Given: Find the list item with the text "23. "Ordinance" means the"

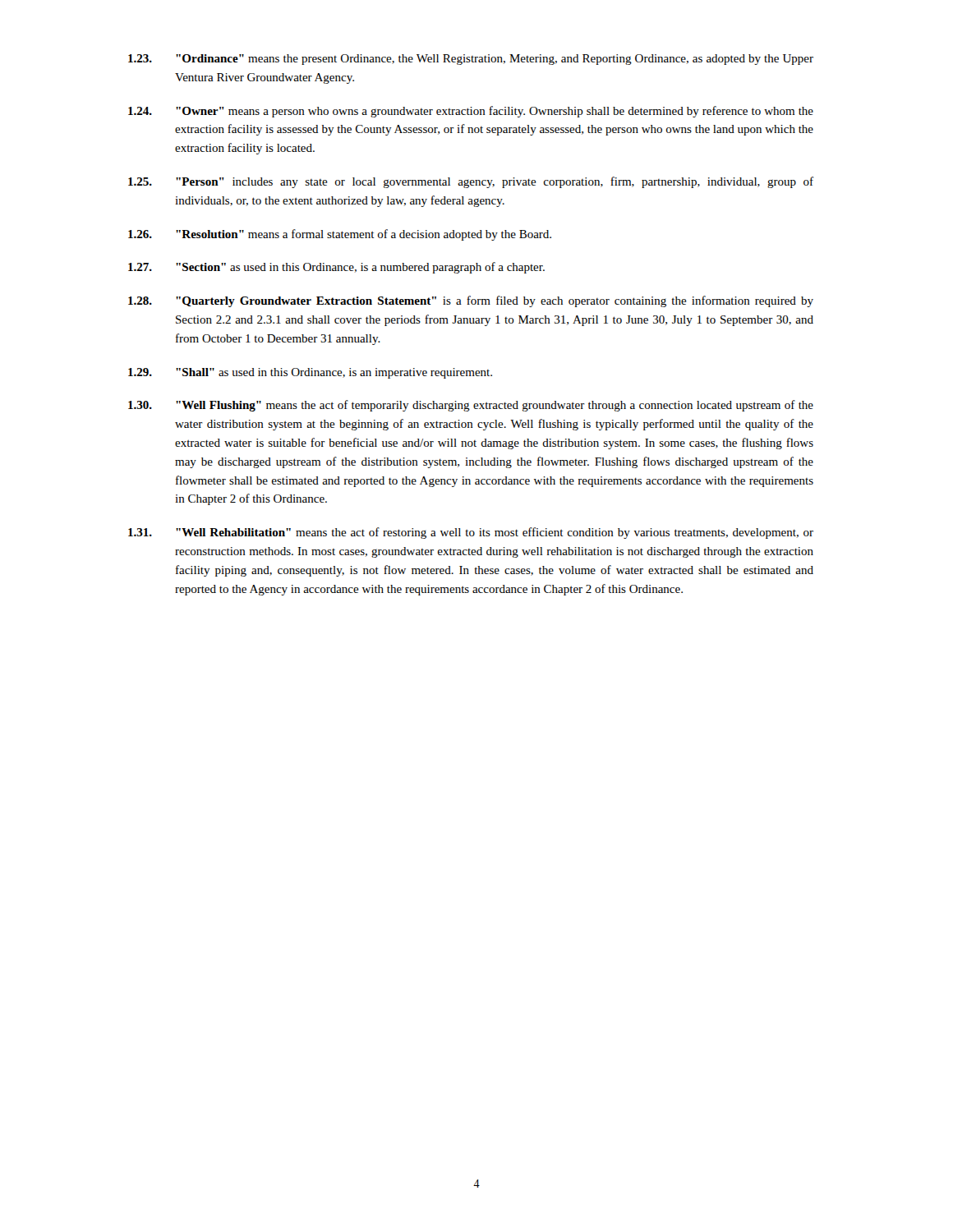Looking at the screenshot, I should pyautogui.click(x=470, y=68).
